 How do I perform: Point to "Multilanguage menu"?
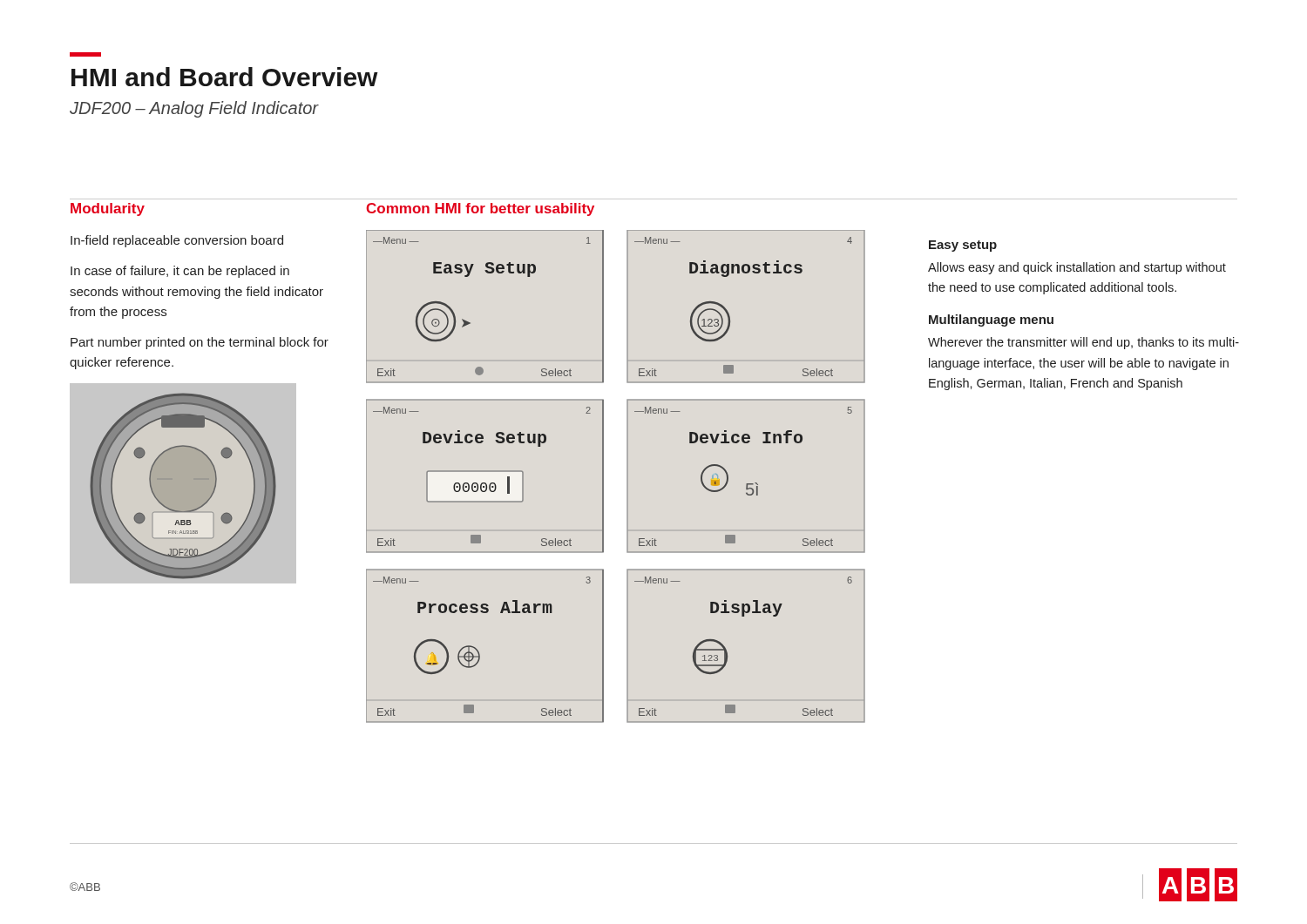tap(991, 320)
